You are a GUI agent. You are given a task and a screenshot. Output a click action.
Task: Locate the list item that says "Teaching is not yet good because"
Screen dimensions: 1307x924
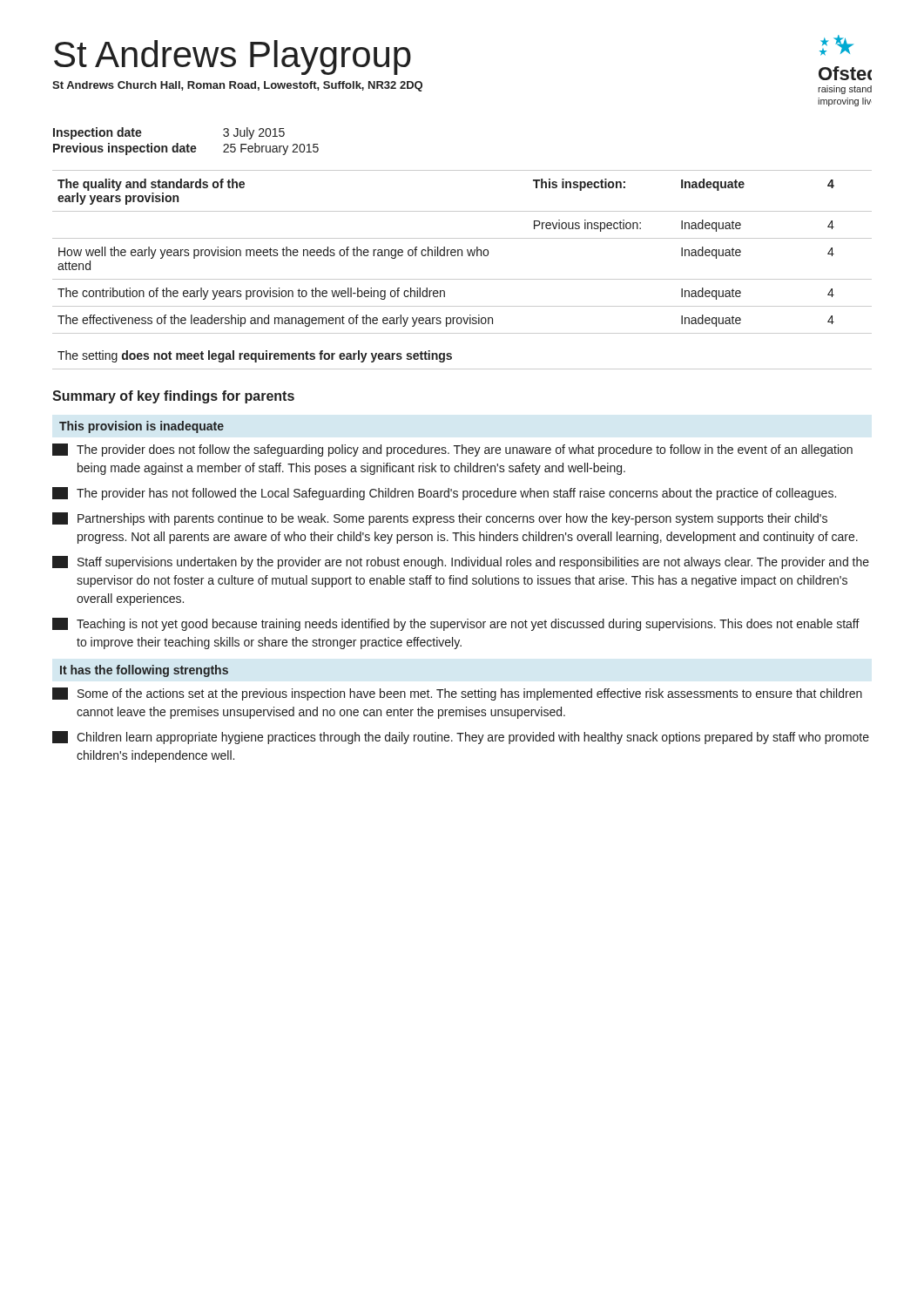(x=462, y=634)
